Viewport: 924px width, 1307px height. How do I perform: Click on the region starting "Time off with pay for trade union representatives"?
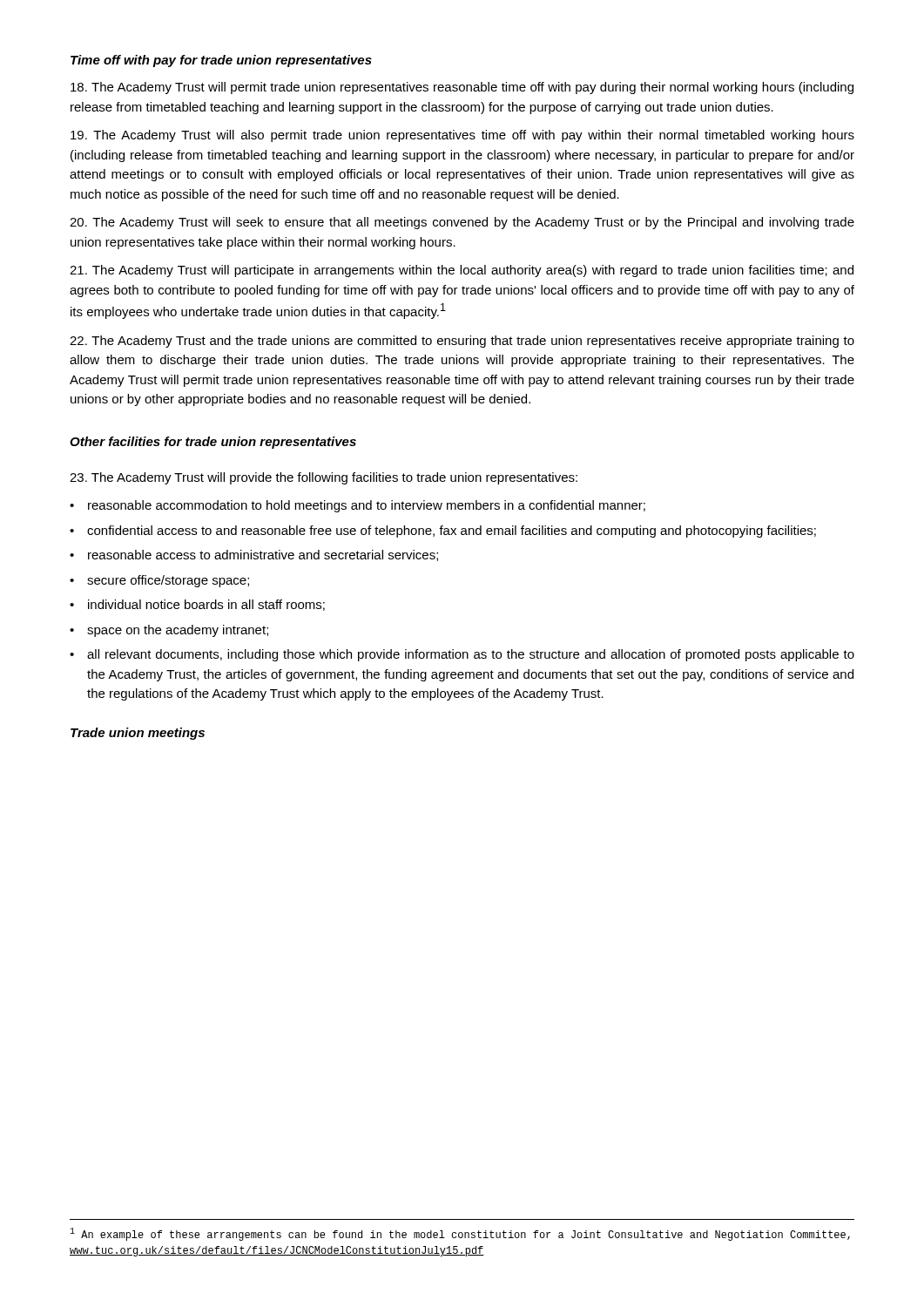pyautogui.click(x=221, y=60)
